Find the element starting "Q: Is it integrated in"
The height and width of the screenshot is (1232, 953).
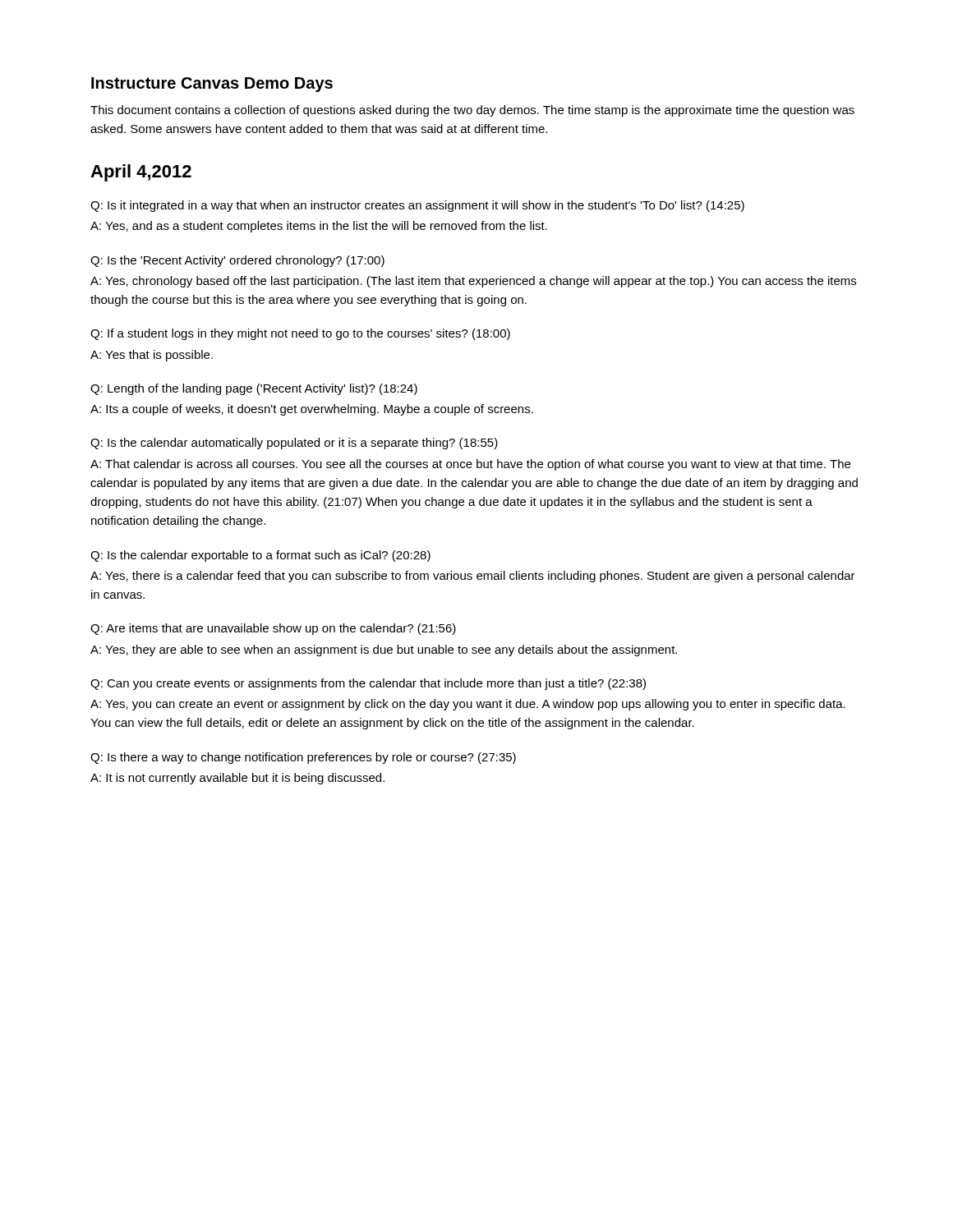click(x=476, y=215)
